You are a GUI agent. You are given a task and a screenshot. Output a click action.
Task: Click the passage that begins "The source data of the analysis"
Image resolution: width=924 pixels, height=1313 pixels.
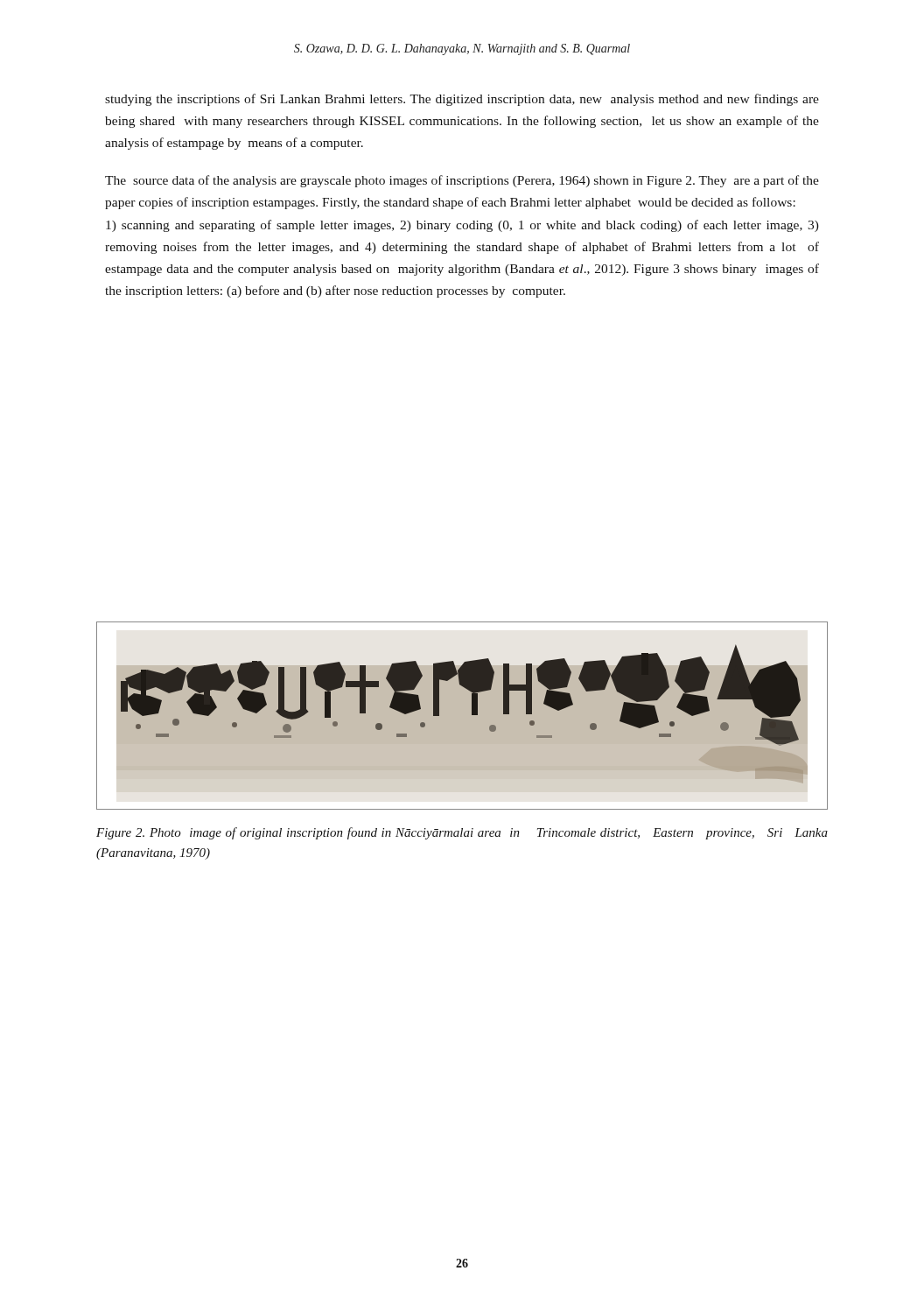462,235
